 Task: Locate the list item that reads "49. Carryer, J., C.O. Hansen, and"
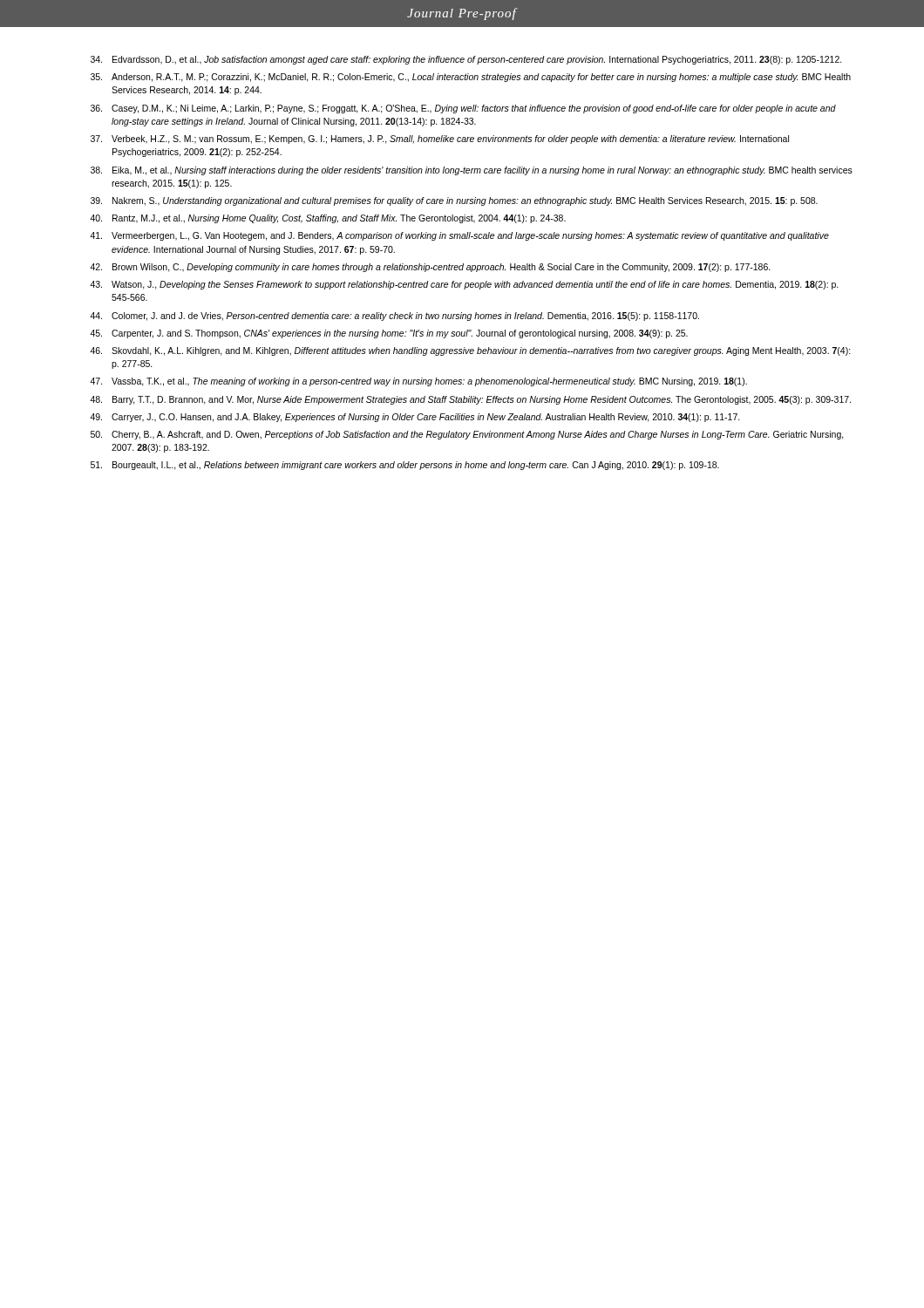coord(462,417)
